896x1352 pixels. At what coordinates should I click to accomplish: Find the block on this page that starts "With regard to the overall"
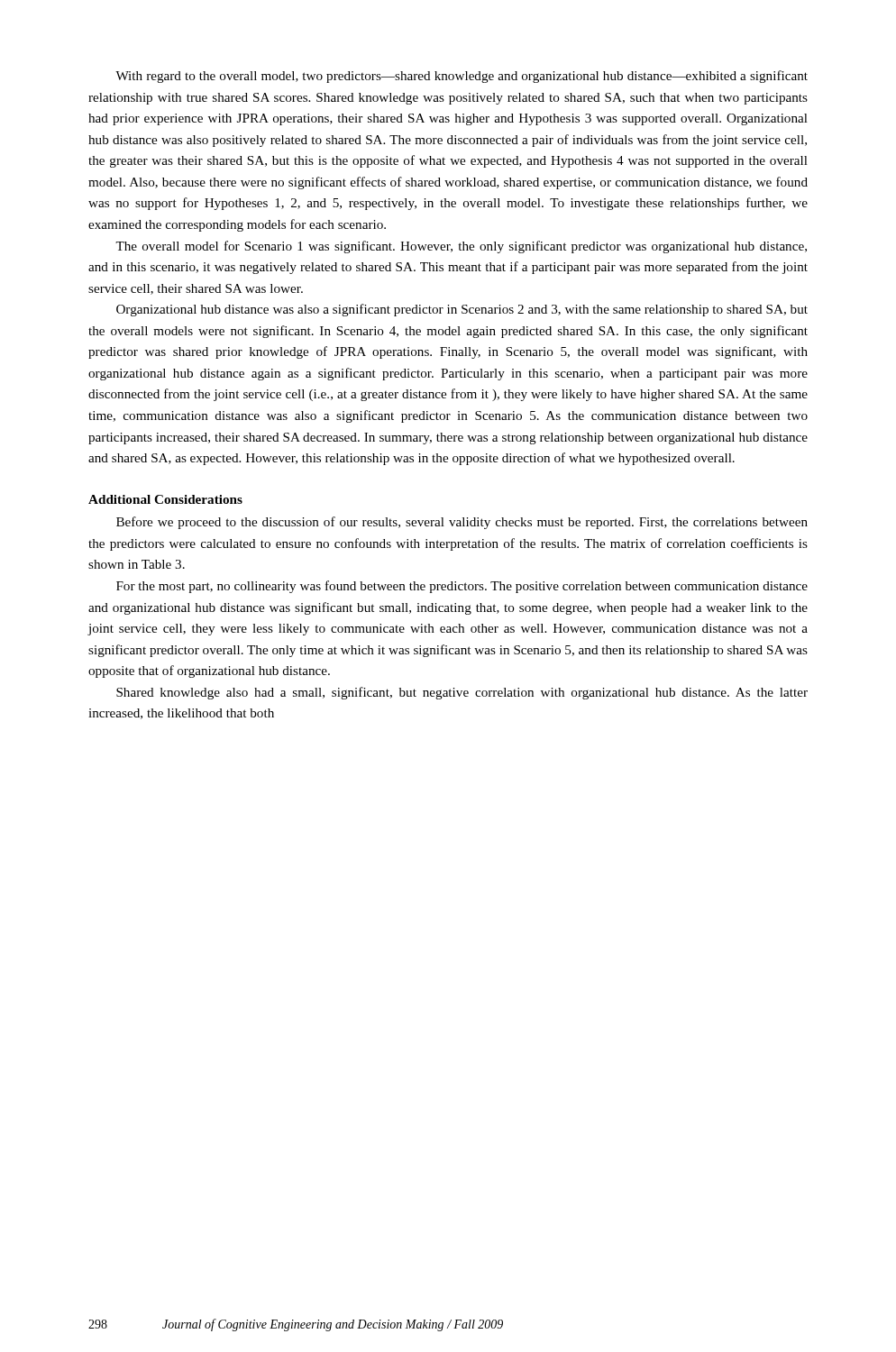pyautogui.click(x=448, y=150)
